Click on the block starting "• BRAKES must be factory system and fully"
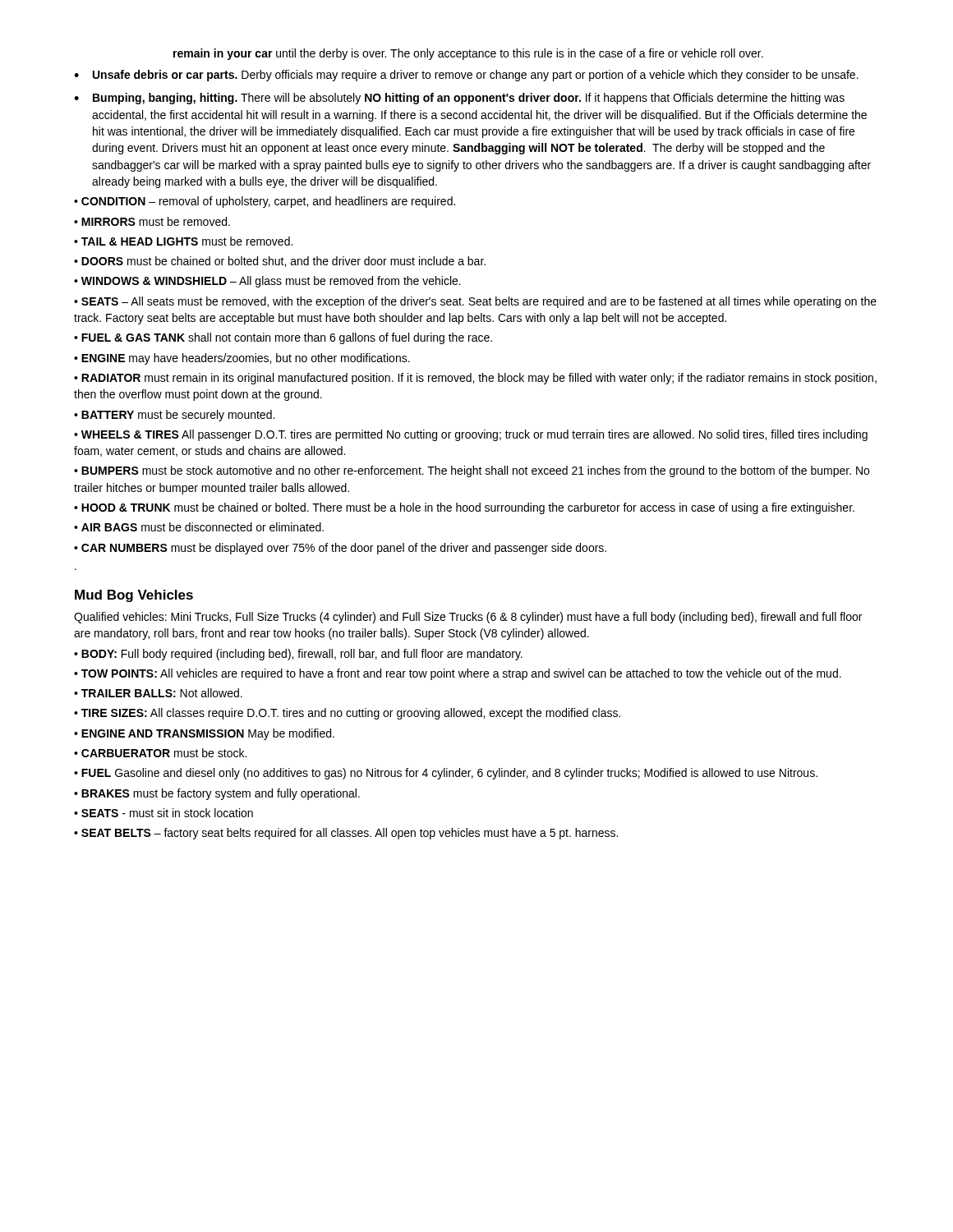This screenshot has height=1232, width=953. [217, 793]
